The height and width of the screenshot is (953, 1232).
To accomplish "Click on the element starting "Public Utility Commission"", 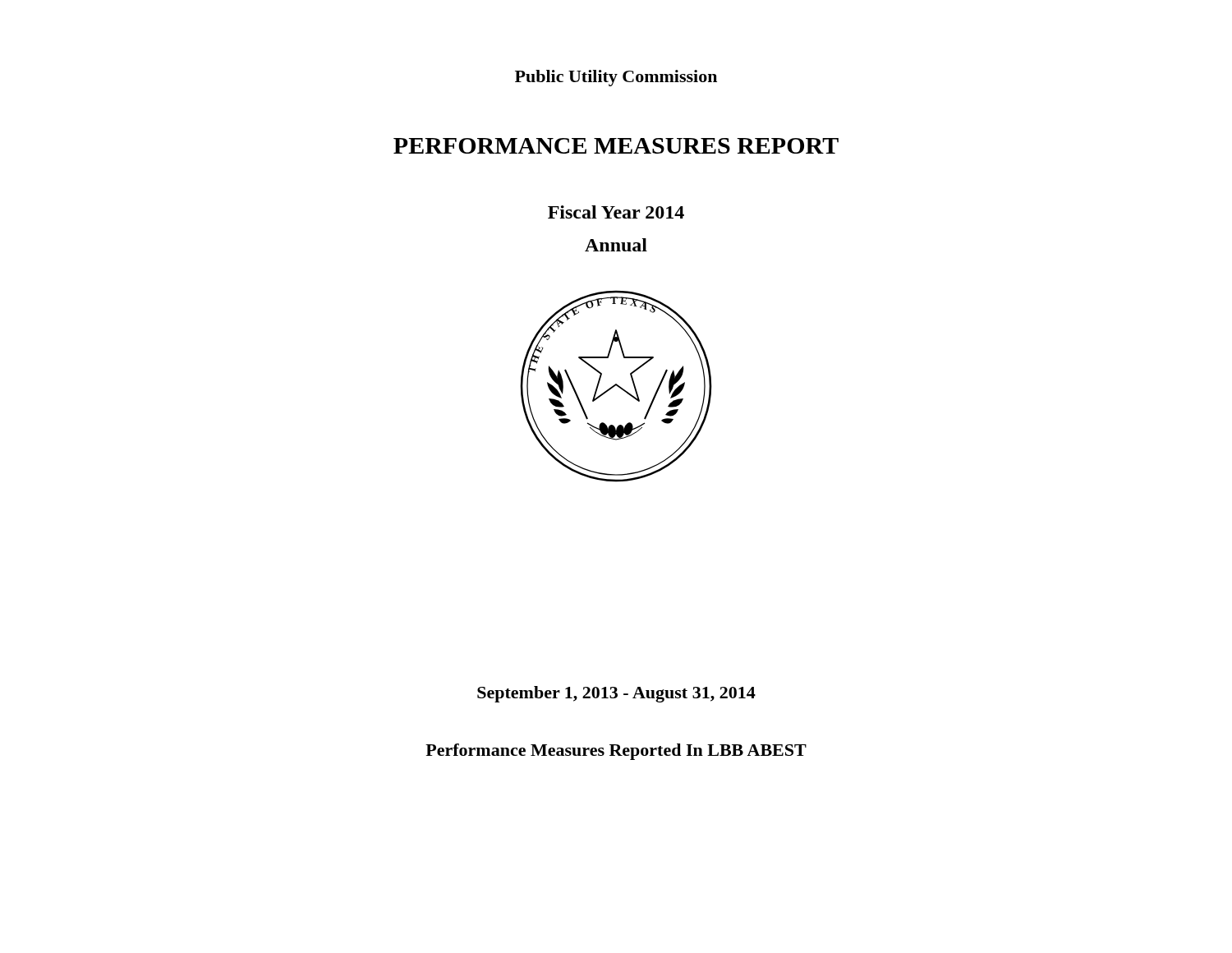I will (616, 76).
